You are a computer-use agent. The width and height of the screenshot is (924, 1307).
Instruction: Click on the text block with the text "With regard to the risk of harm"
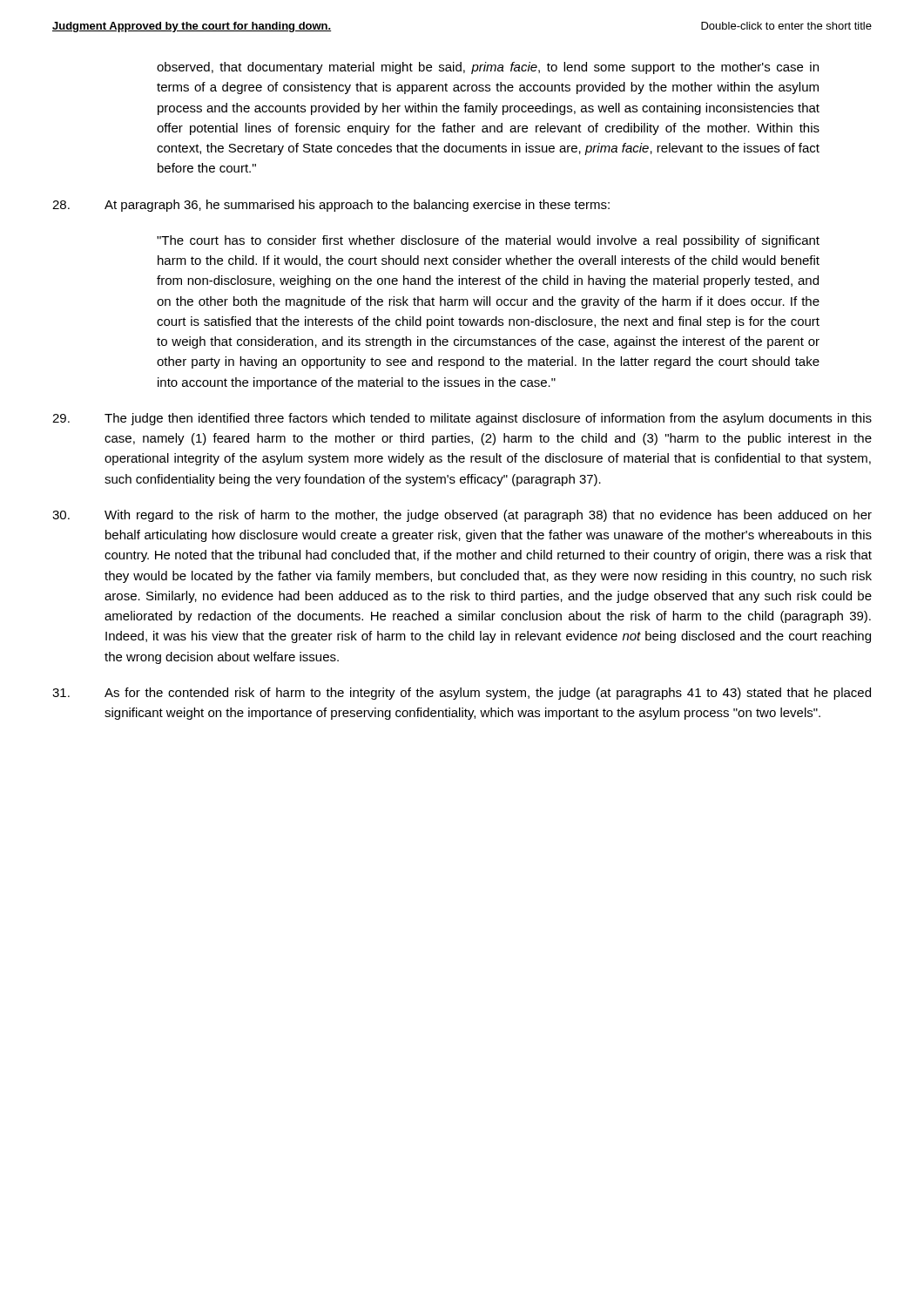click(x=488, y=585)
